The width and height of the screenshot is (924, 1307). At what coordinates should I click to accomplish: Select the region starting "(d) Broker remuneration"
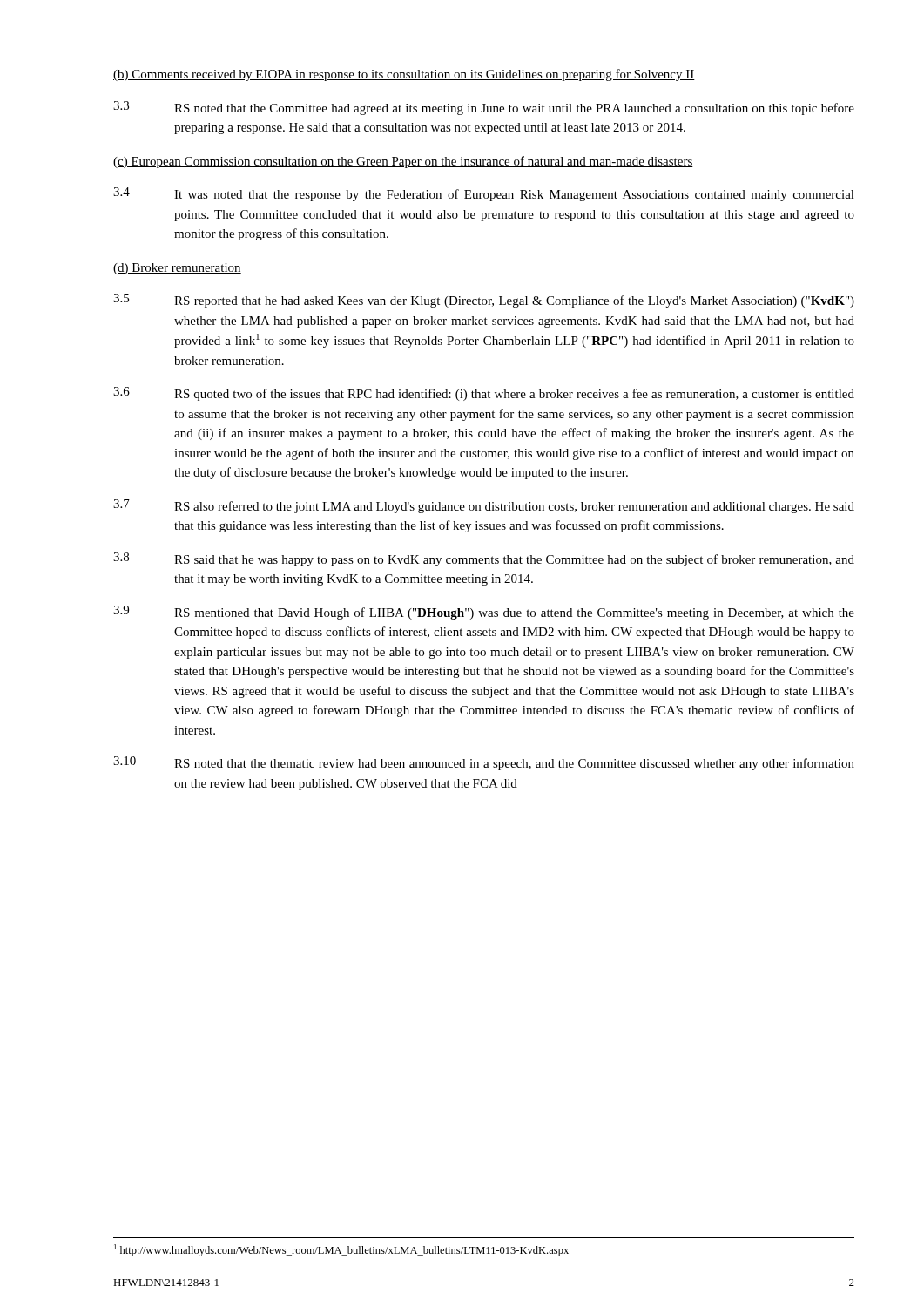[177, 267]
